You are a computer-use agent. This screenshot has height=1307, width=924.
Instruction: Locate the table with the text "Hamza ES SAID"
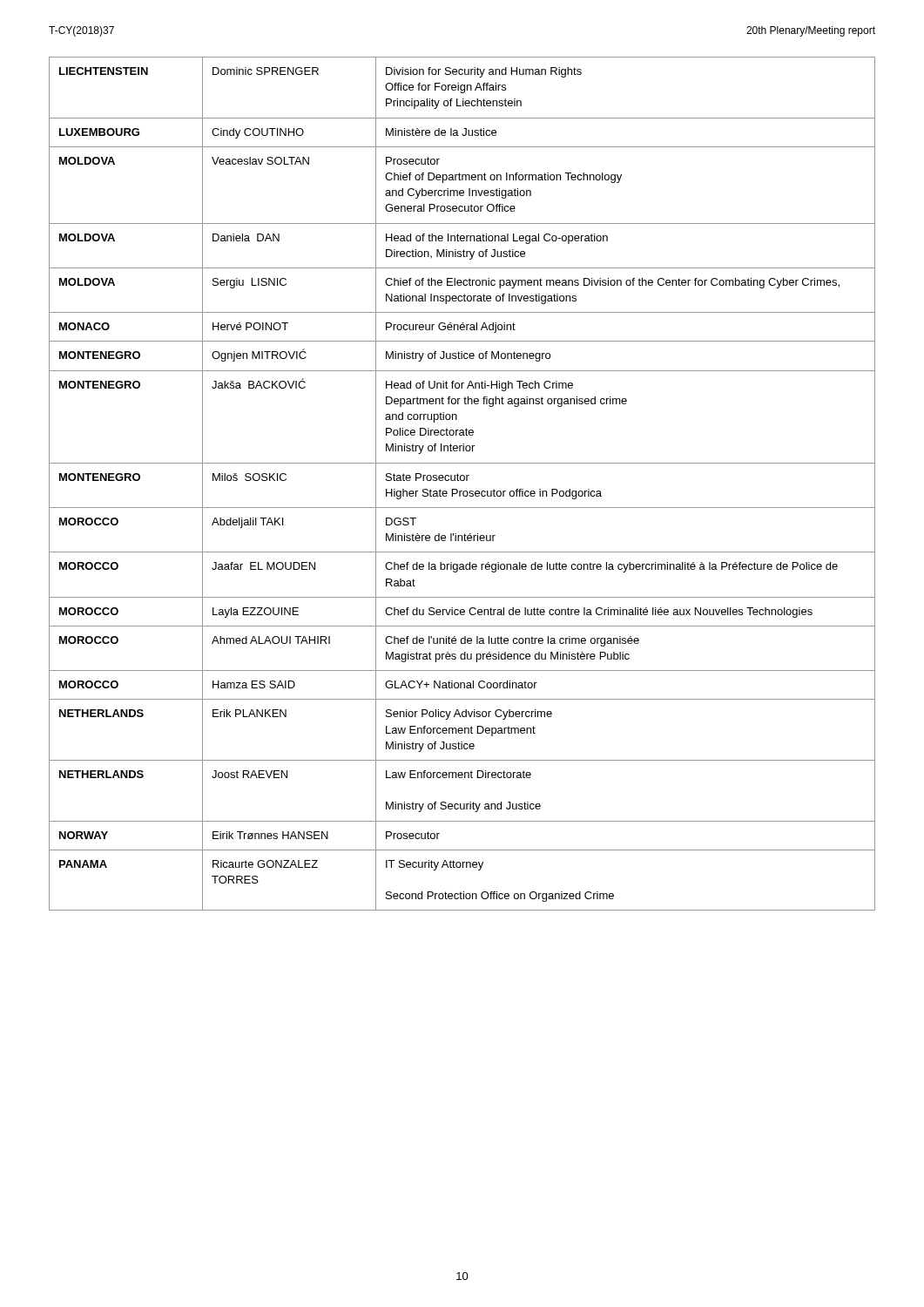click(x=462, y=484)
